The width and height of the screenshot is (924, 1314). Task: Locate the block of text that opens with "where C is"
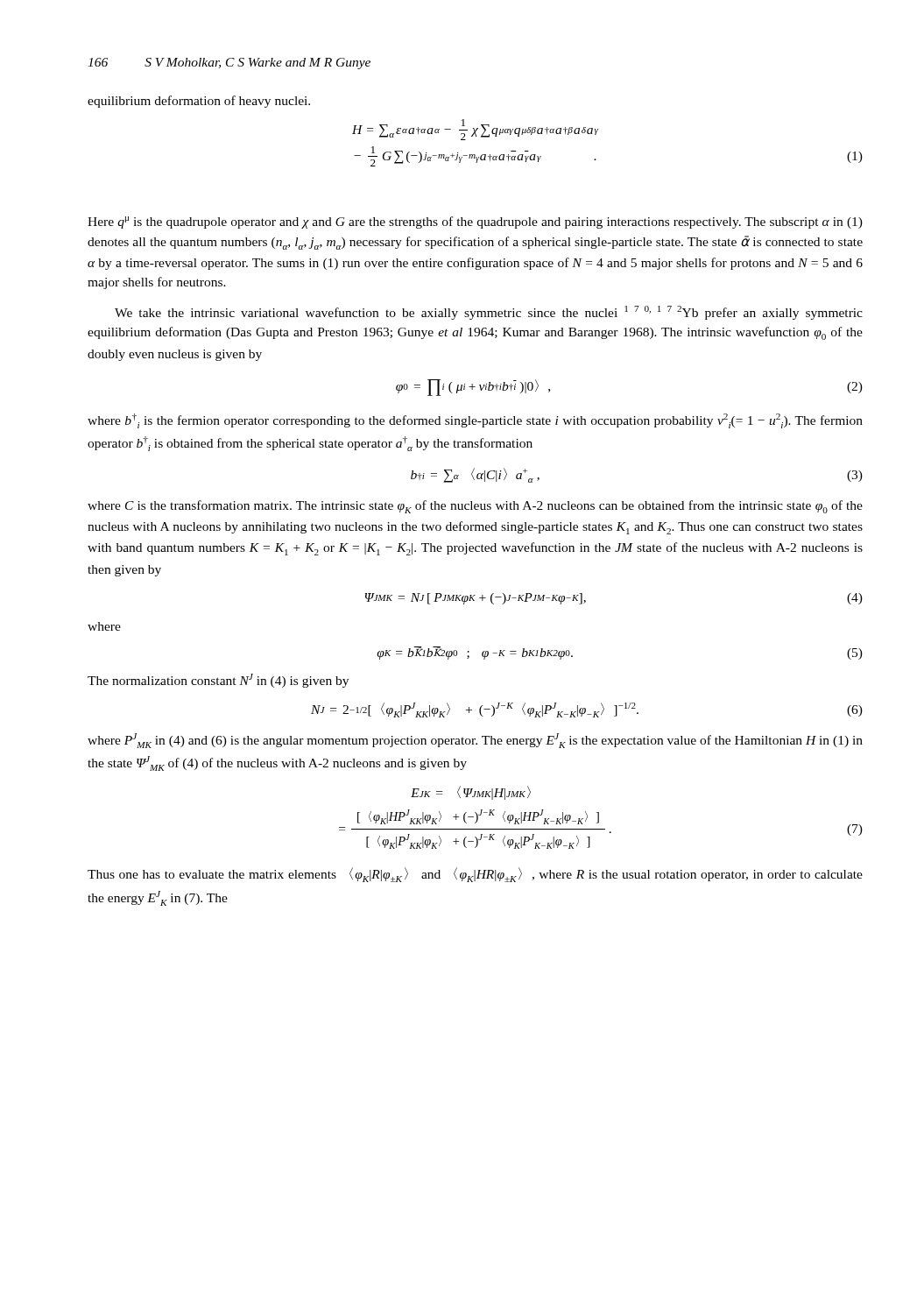point(475,537)
